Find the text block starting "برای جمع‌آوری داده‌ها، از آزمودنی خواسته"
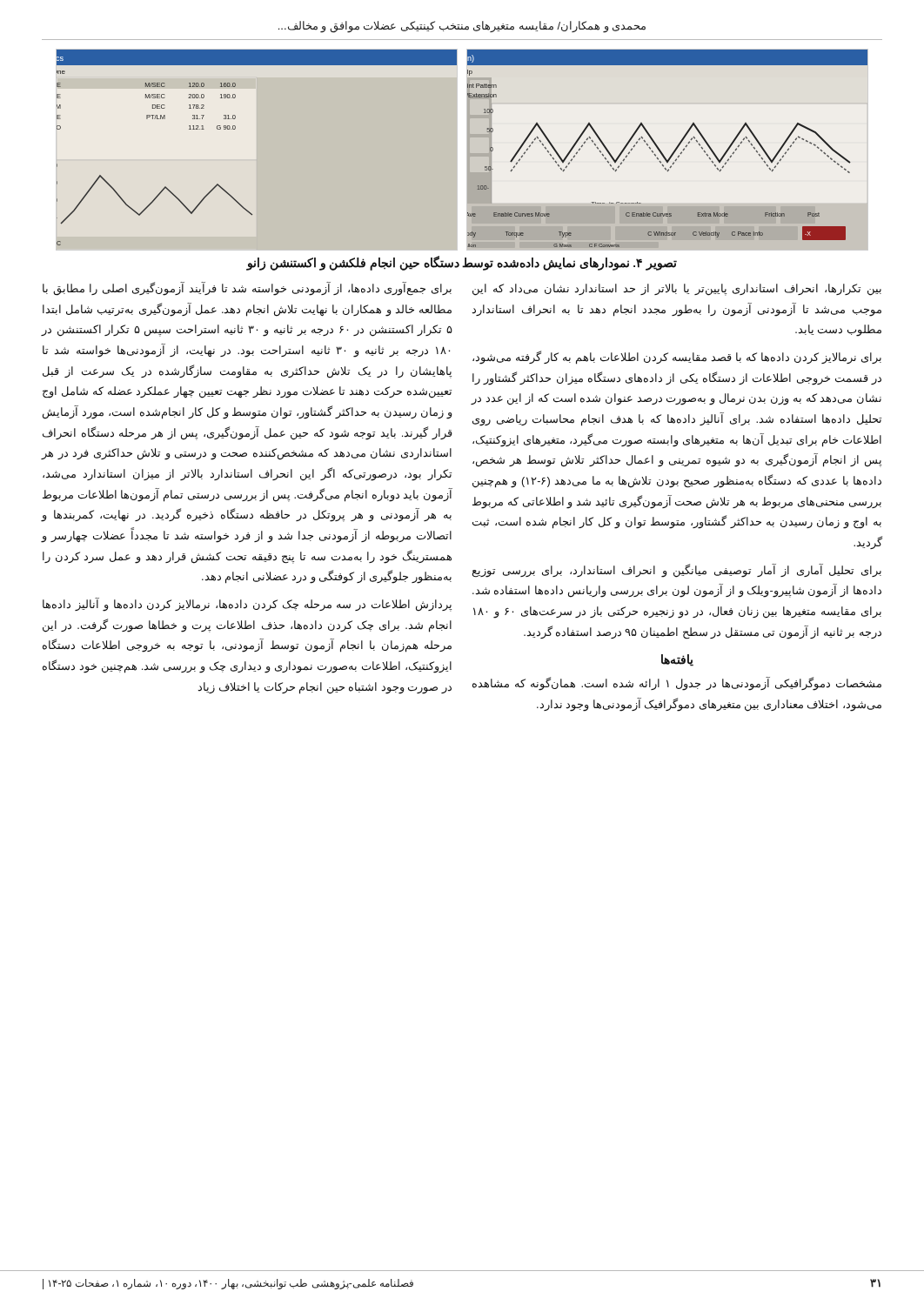Viewport: 924px width, 1305px height. point(247,433)
